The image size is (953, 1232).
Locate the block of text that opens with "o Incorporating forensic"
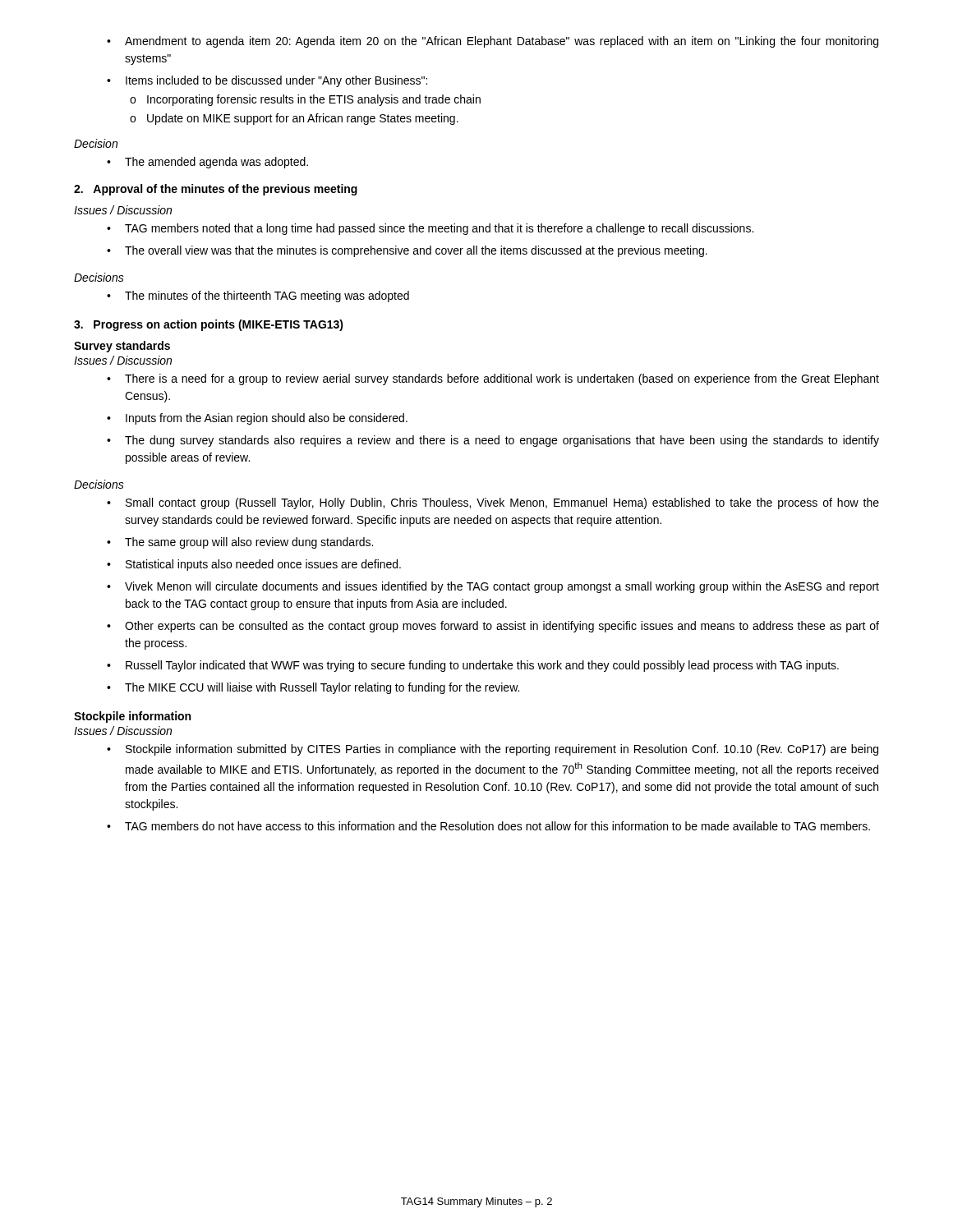click(x=306, y=100)
